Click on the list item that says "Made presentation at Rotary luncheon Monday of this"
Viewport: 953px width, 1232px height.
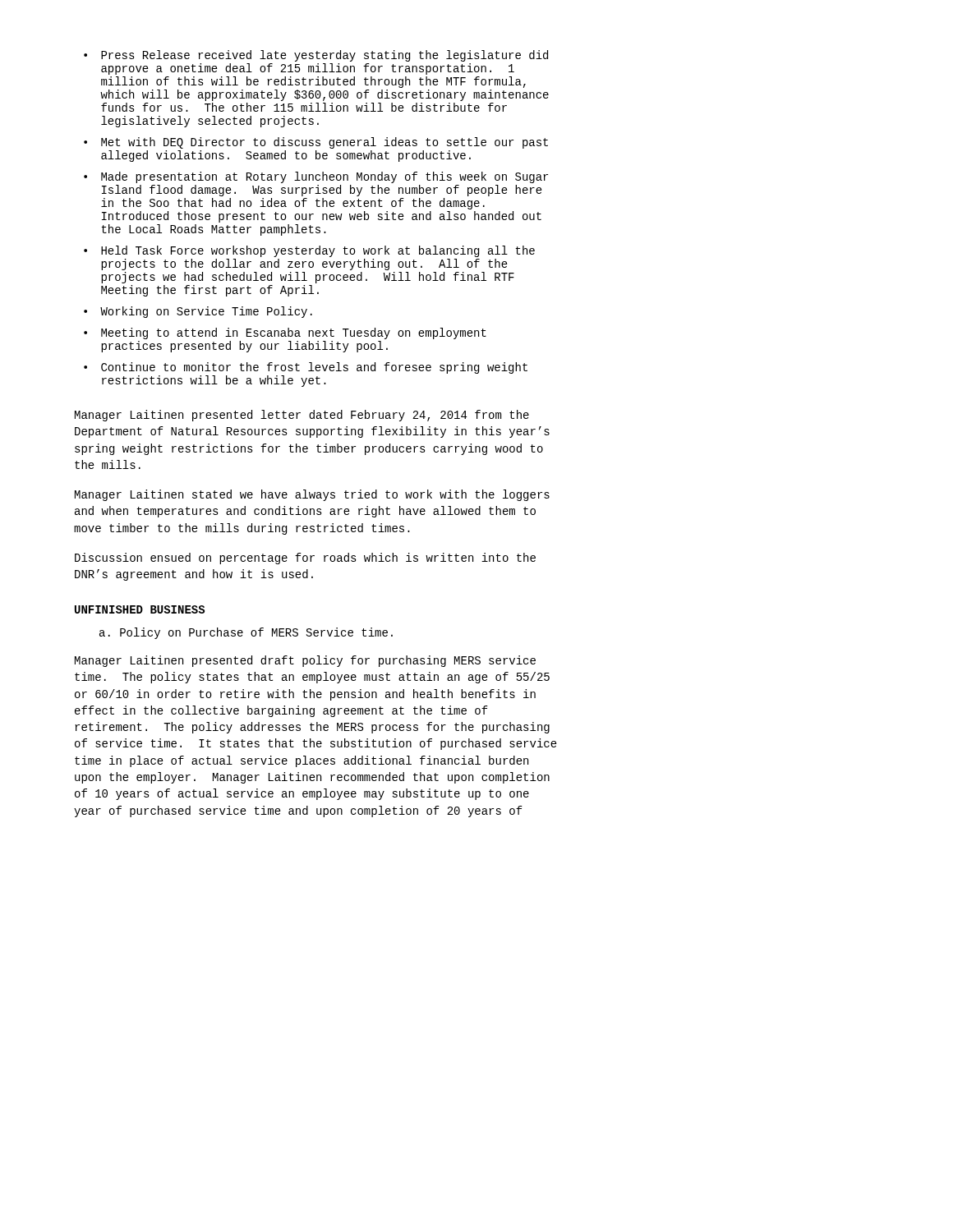click(x=325, y=204)
